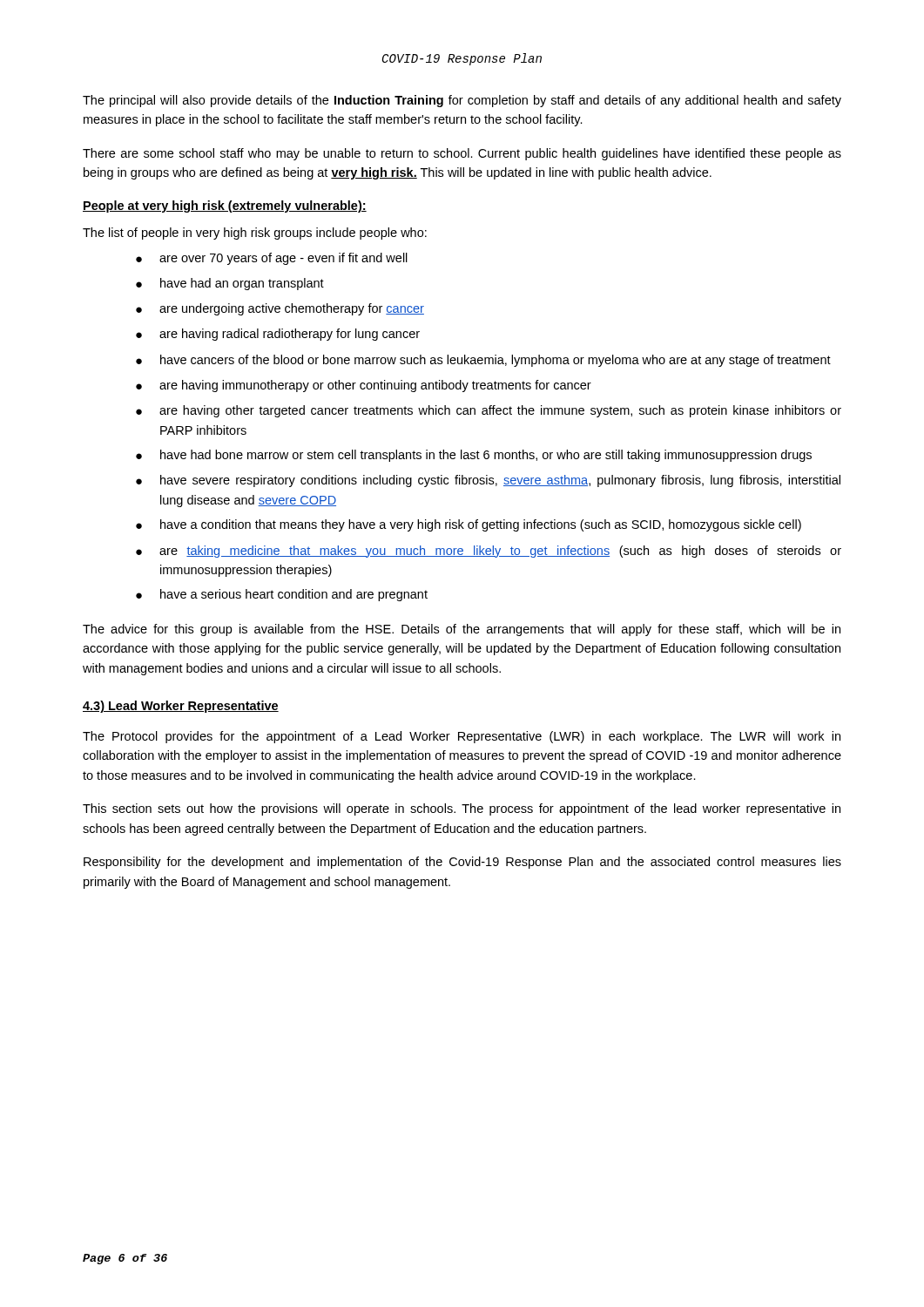
Task: Navigate to the text starting "This section sets out how the provisions"
Action: coord(462,819)
